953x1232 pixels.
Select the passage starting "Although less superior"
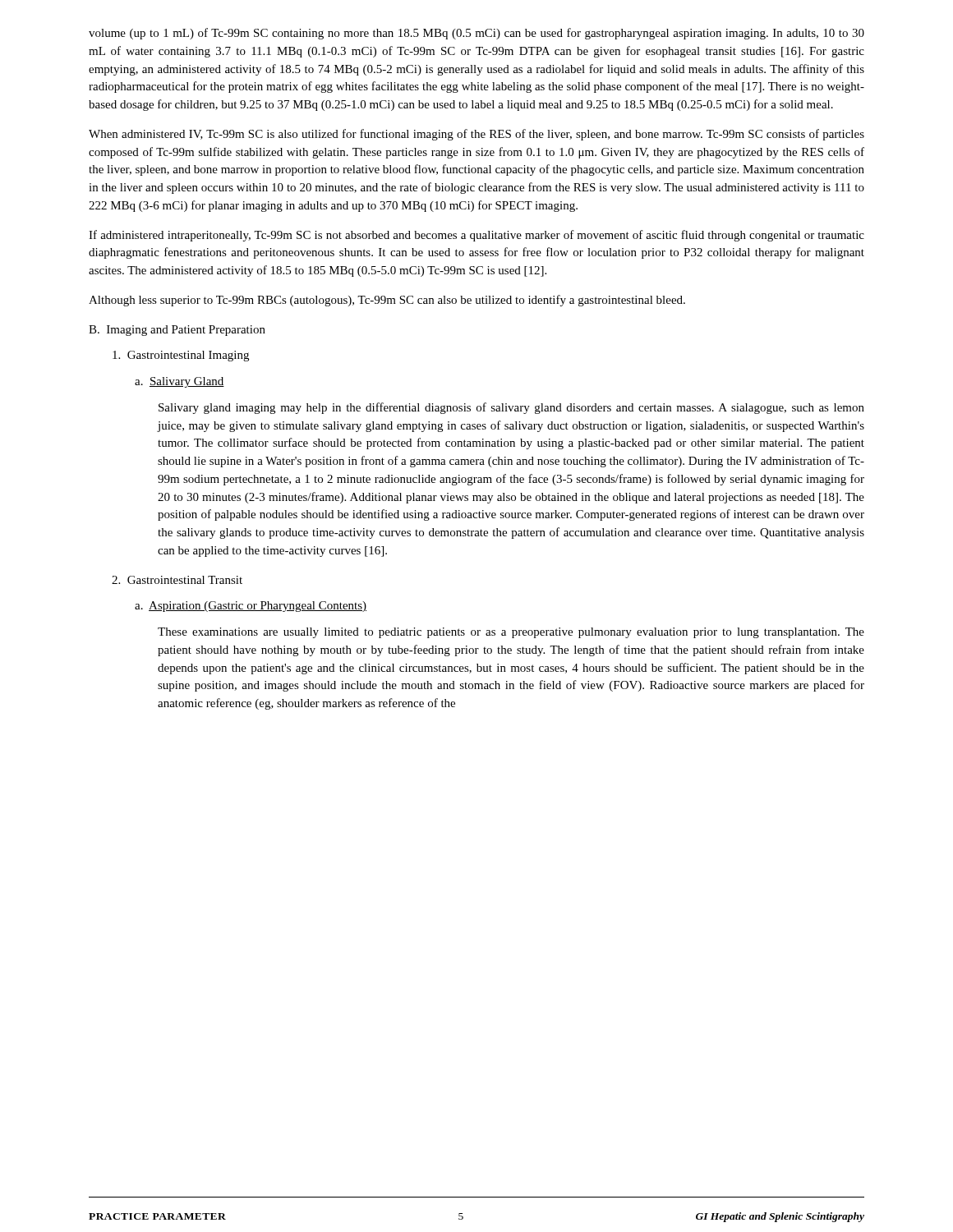pos(476,300)
